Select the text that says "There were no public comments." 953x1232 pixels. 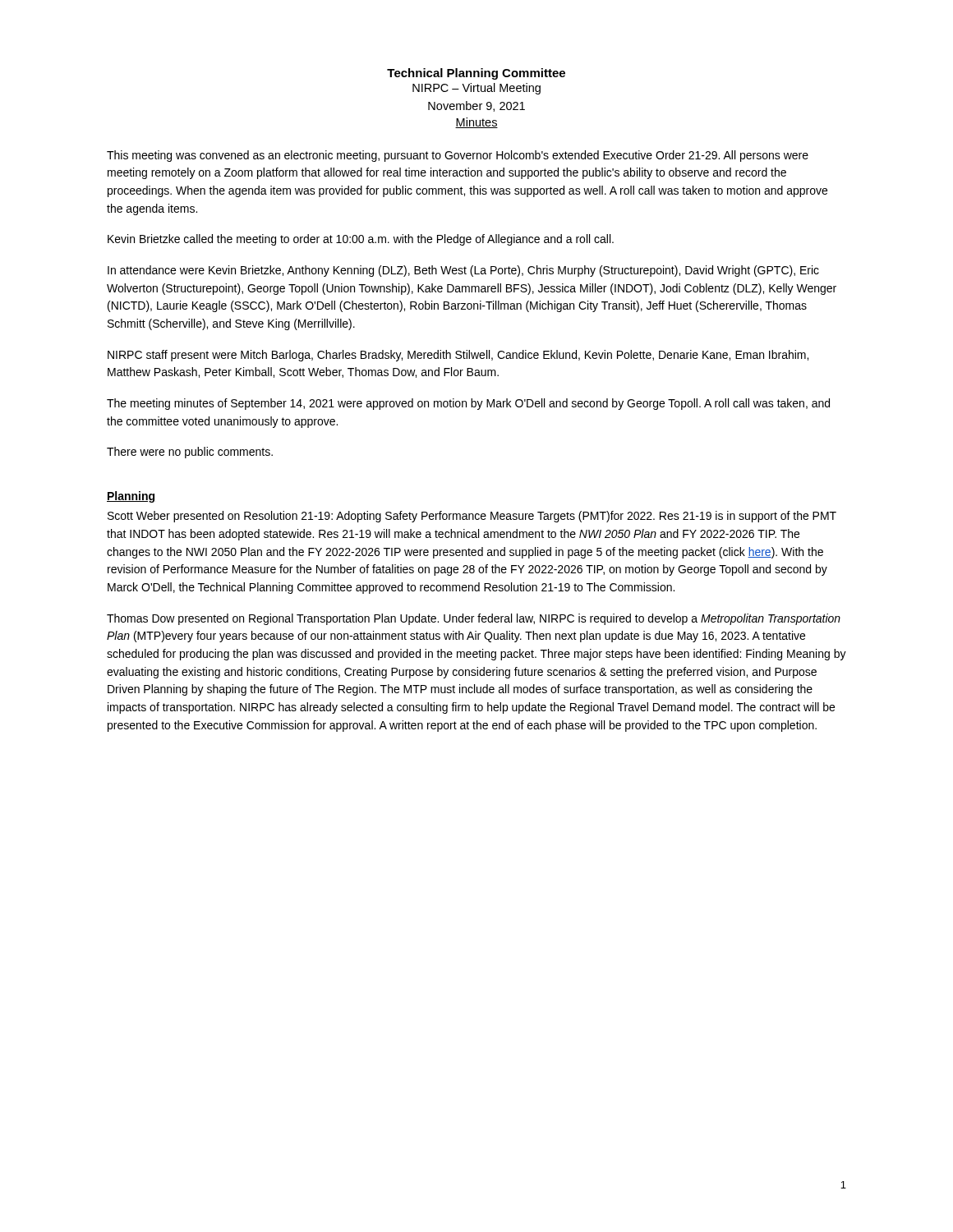tap(190, 452)
